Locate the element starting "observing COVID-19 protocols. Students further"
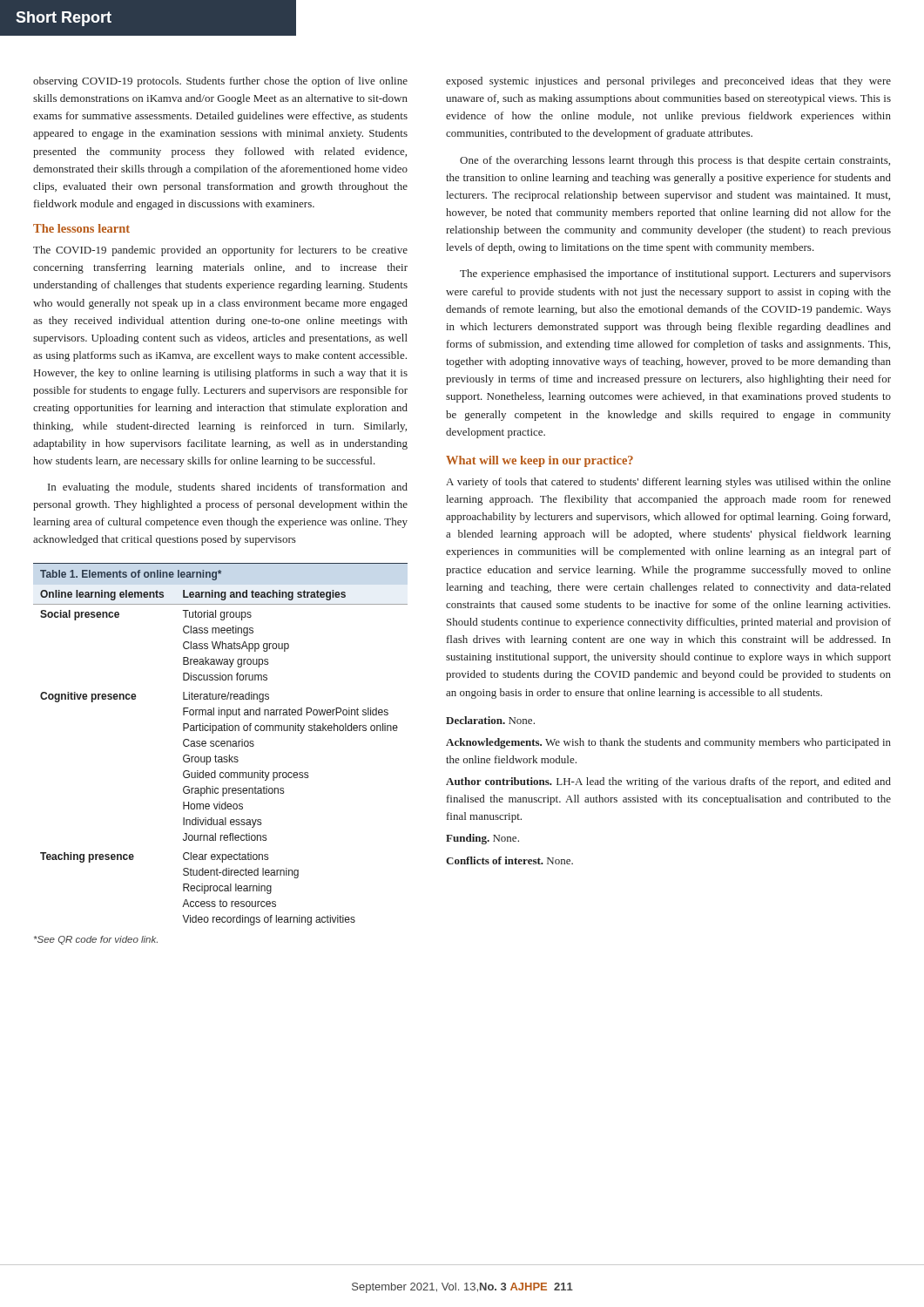Image resolution: width=924 pixels, height=1307 pixels. tap(220, 143)
